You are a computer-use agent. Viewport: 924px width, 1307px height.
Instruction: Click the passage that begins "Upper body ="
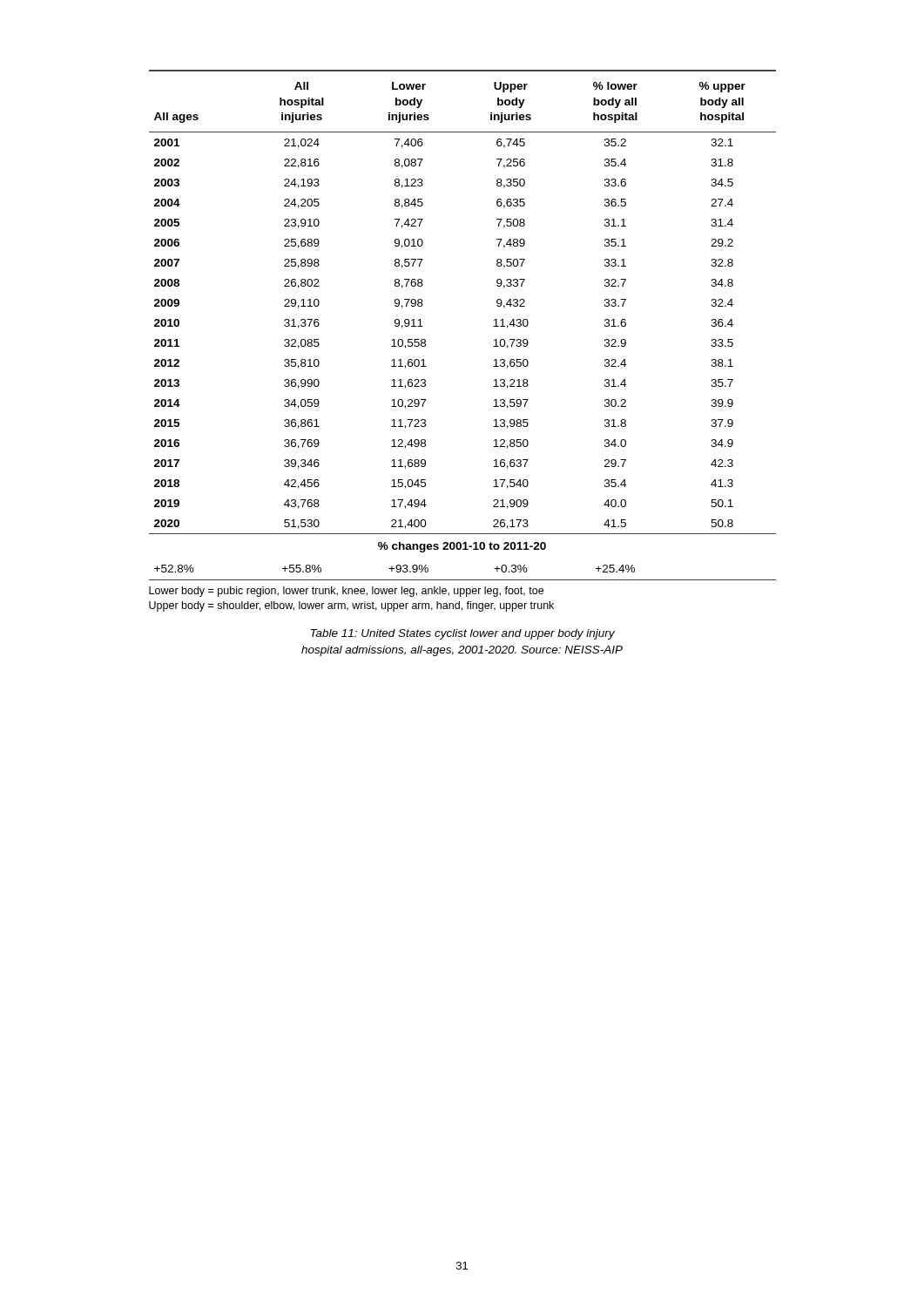[x=351, y=605]
